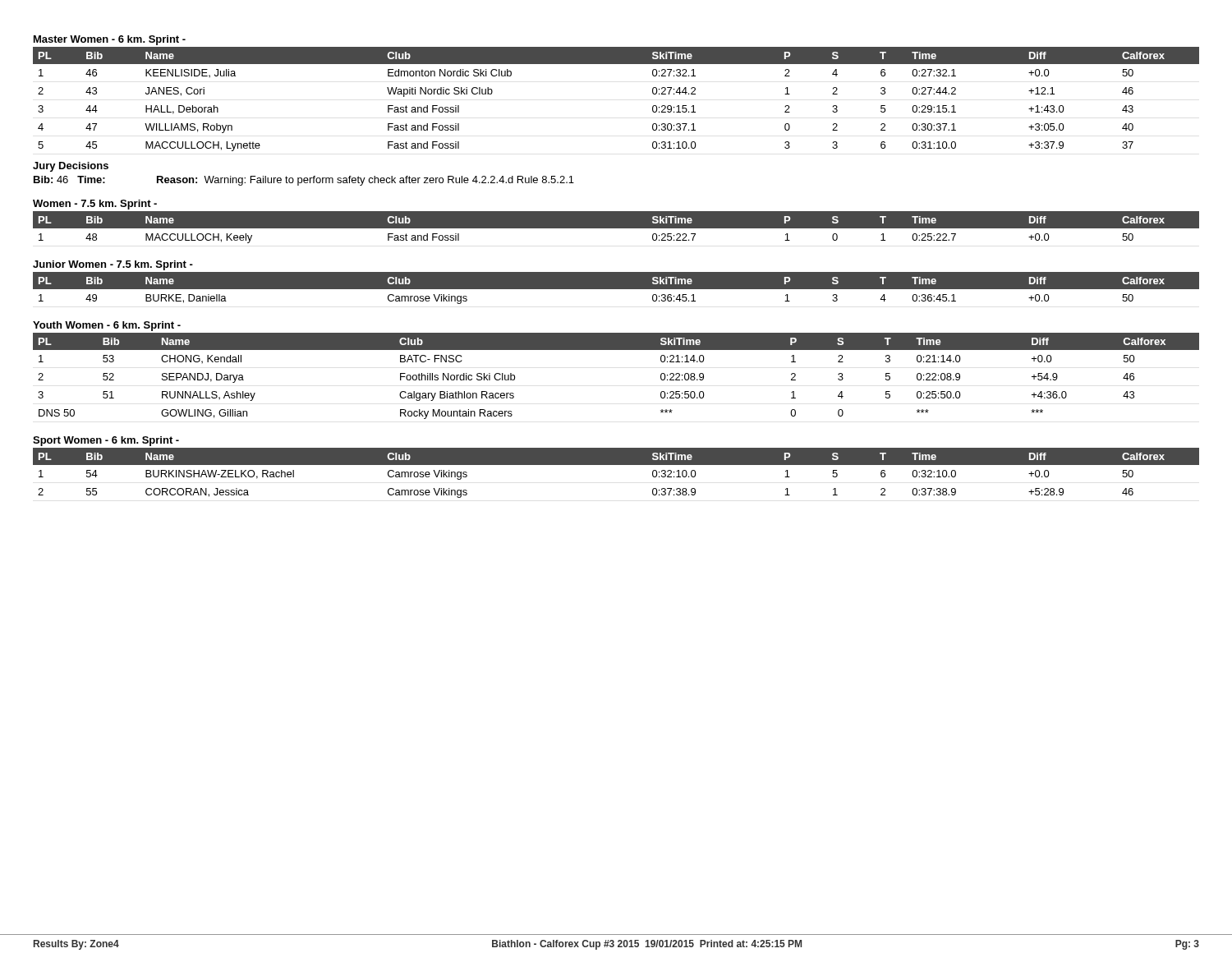Viewport: 1232px width, 953px height.
Task: Find the section header on this page that starts "Women - 7.5 km. Sprint"
Action: pyautogui.click(x=95, y=203)
